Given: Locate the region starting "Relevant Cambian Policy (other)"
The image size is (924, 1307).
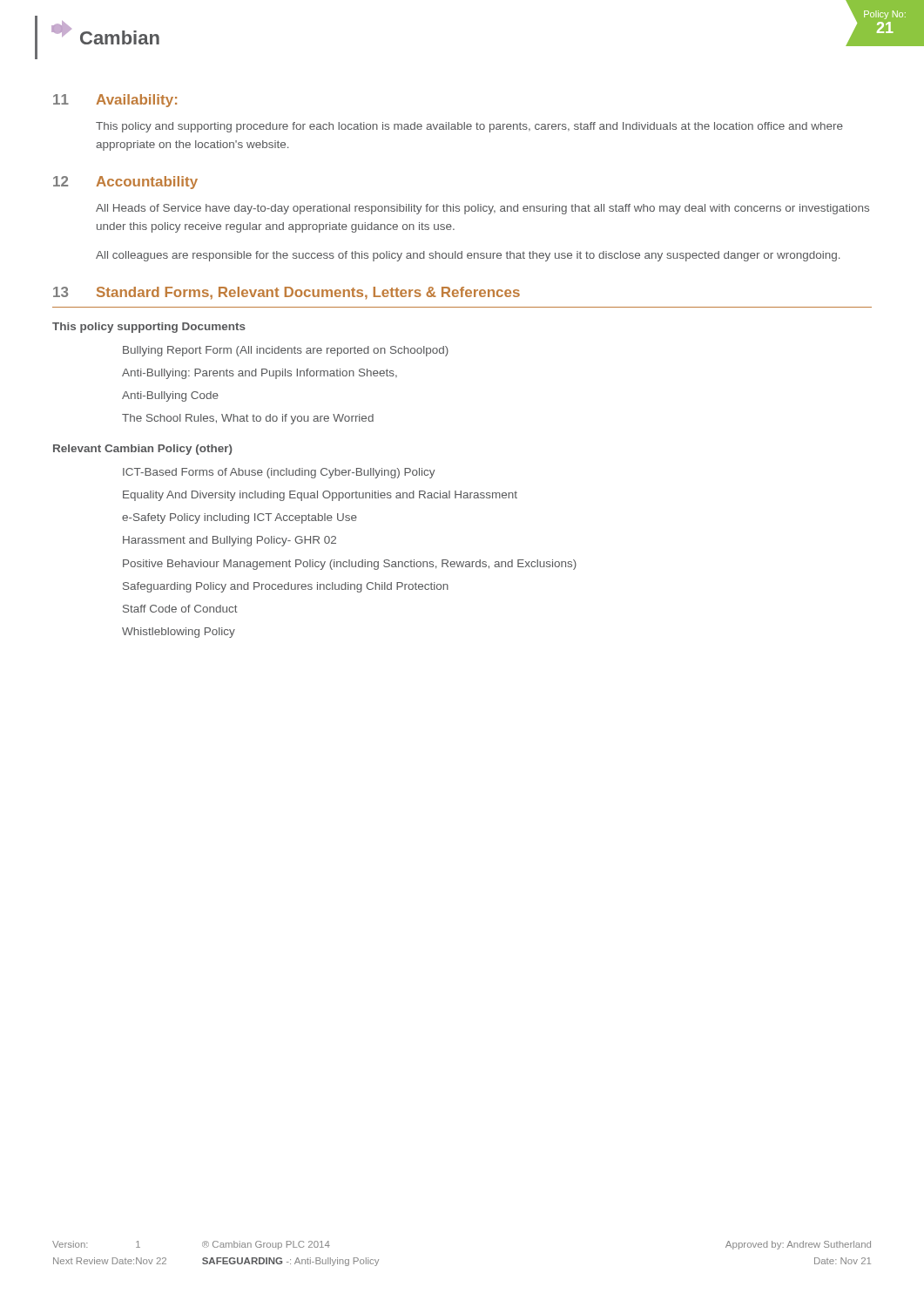Looking at the screenshot, I should tap(142, 448).
